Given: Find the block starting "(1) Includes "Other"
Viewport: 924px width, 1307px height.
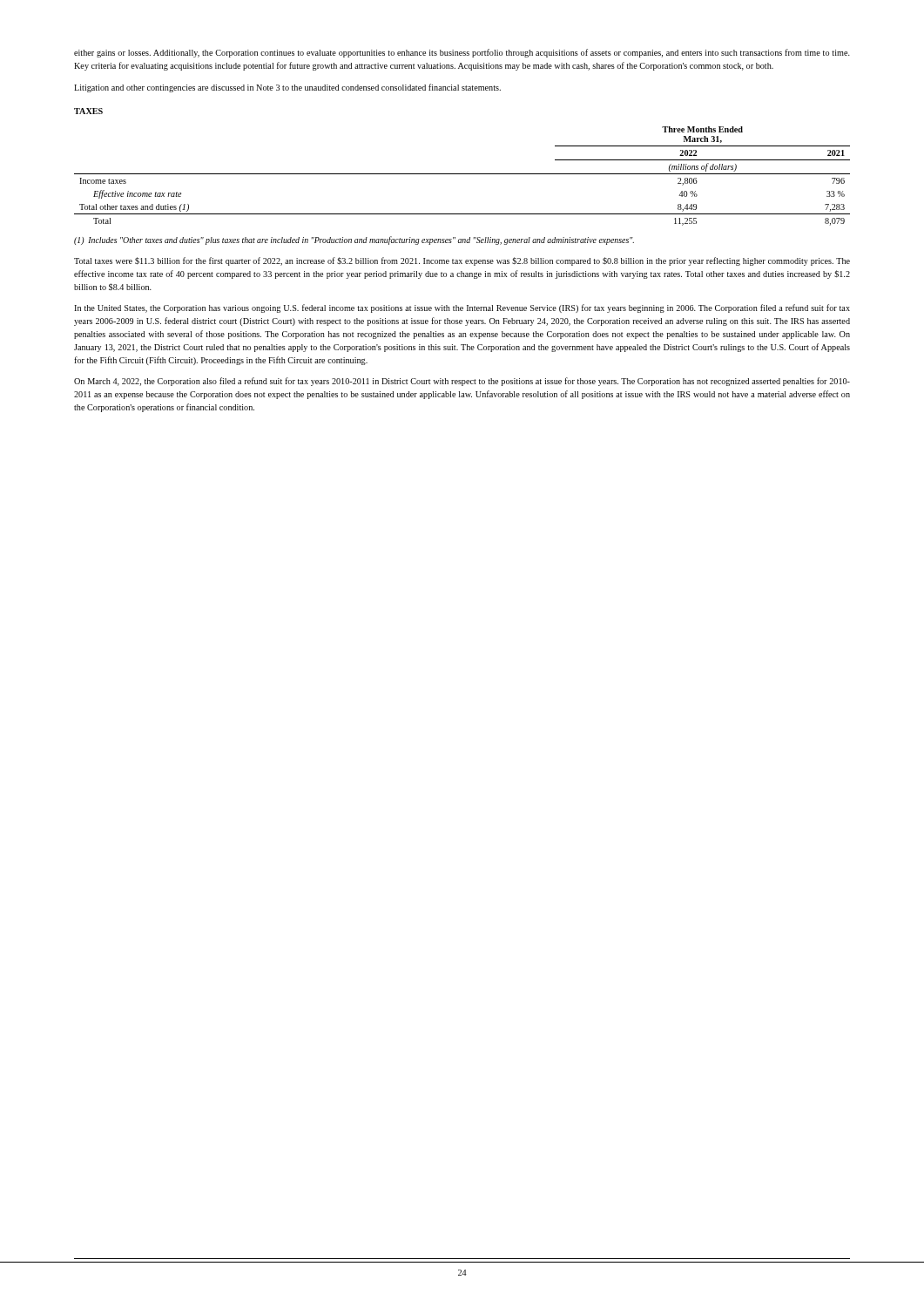Looking at the screenshot, I should click(462, 241).
